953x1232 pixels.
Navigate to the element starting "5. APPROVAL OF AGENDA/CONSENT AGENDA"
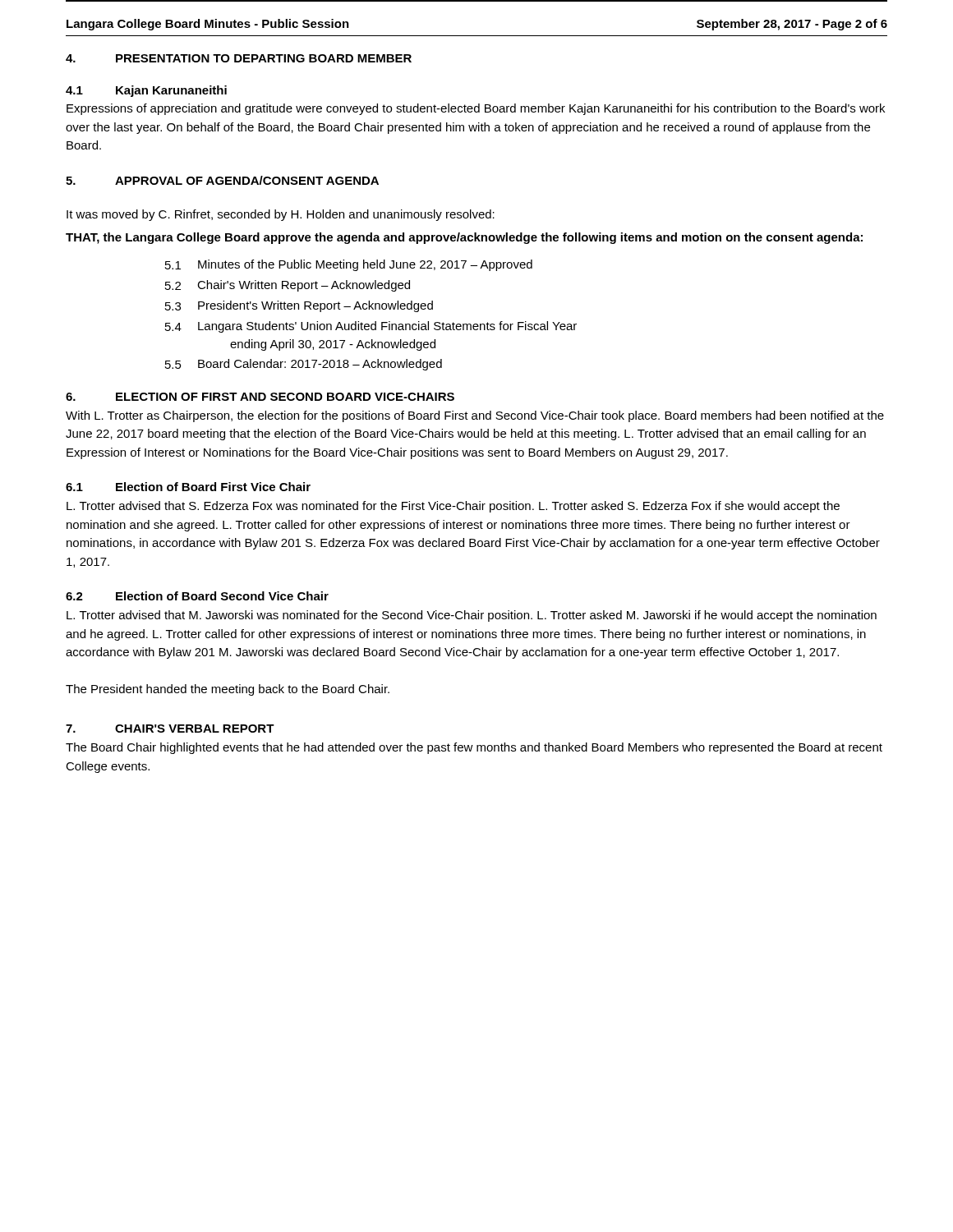[x=223, y=180]
